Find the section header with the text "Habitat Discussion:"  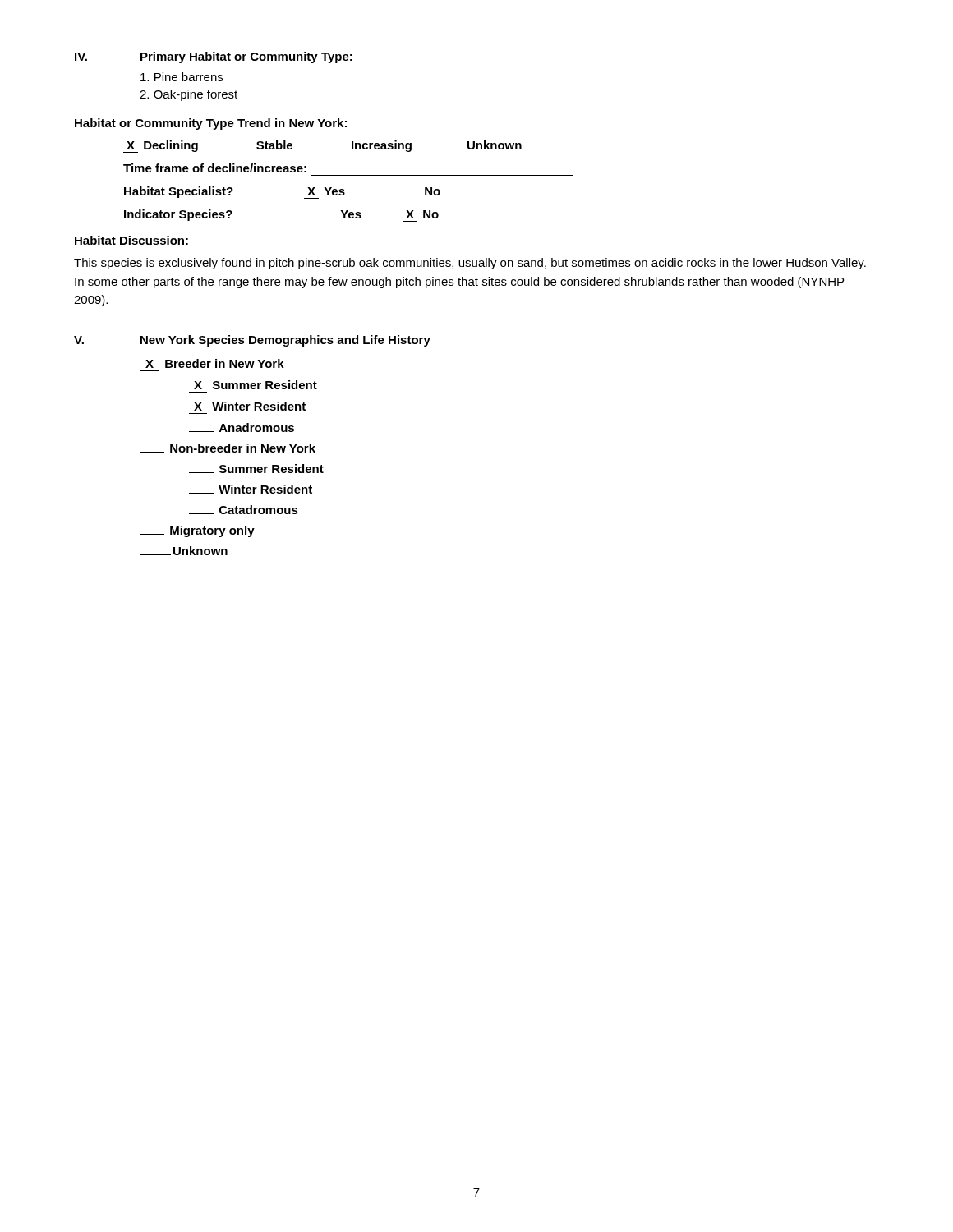pos(131,240)
